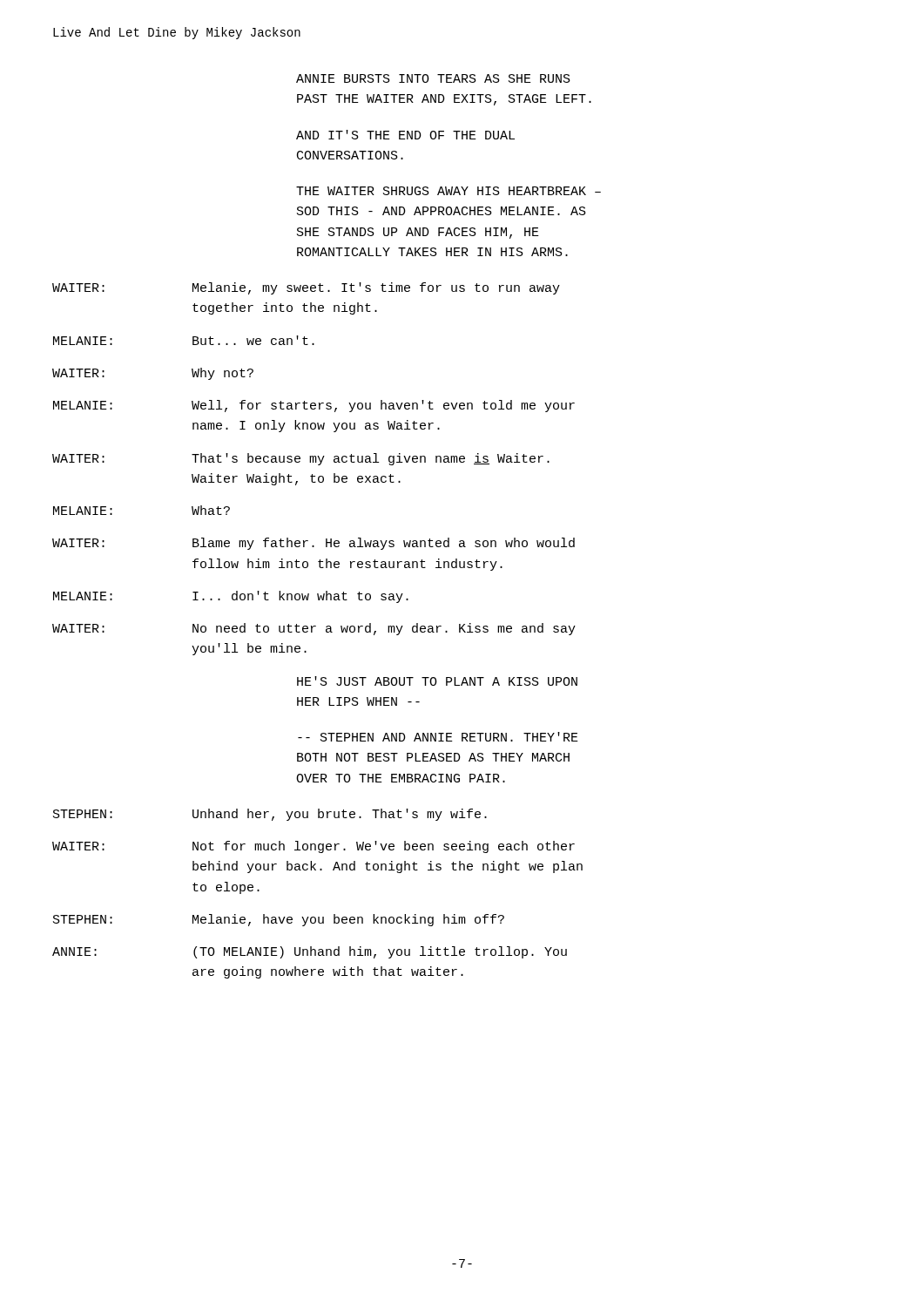This screenshot has width=924, height=1307.
Task: Point to the block starting "WAITER: No need to utter"
Action: pyautogui.click(x=462, y=640)
